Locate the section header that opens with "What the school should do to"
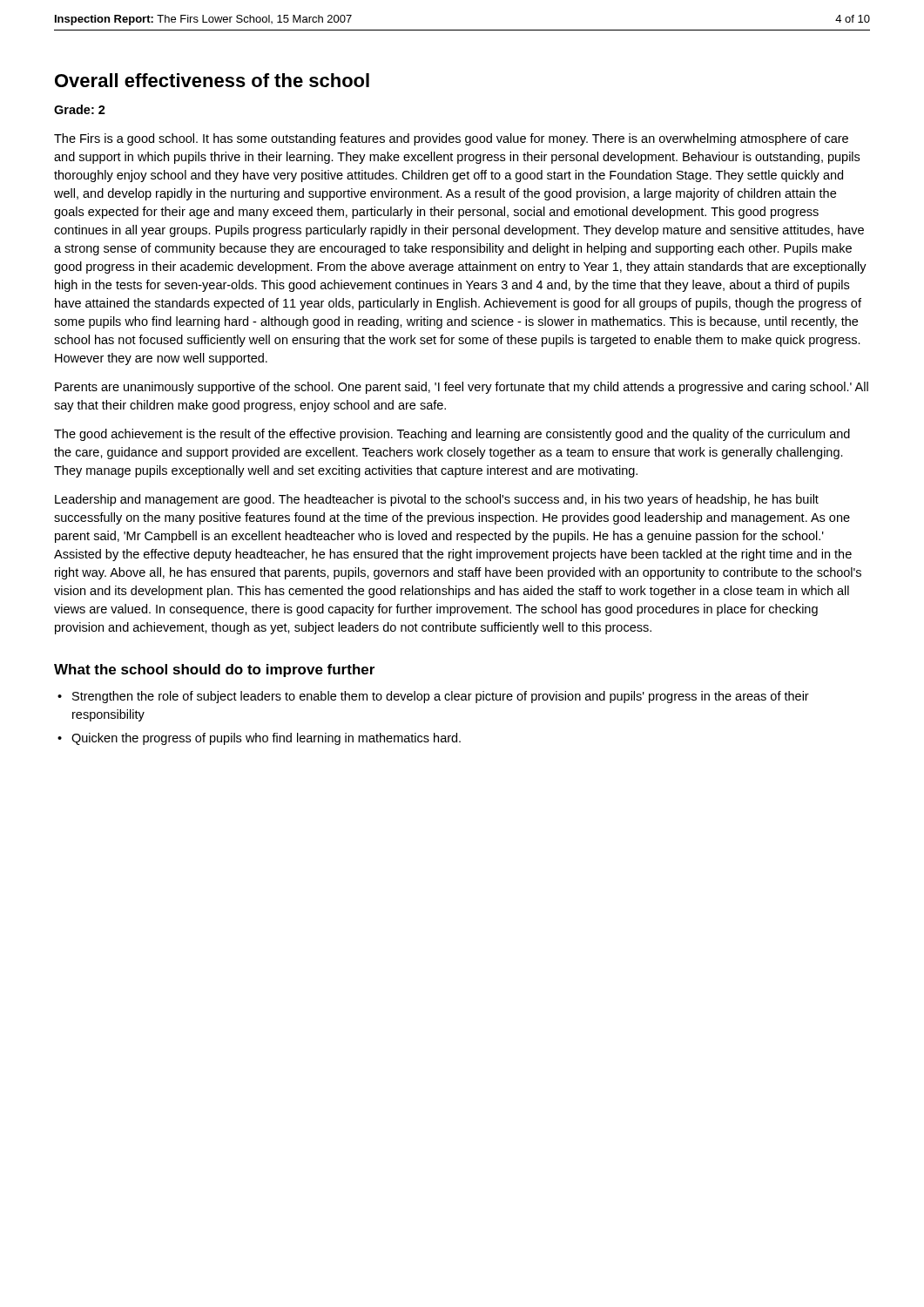Image resolution: width=924 pixels, height=1307 pixels. point(214,670)
